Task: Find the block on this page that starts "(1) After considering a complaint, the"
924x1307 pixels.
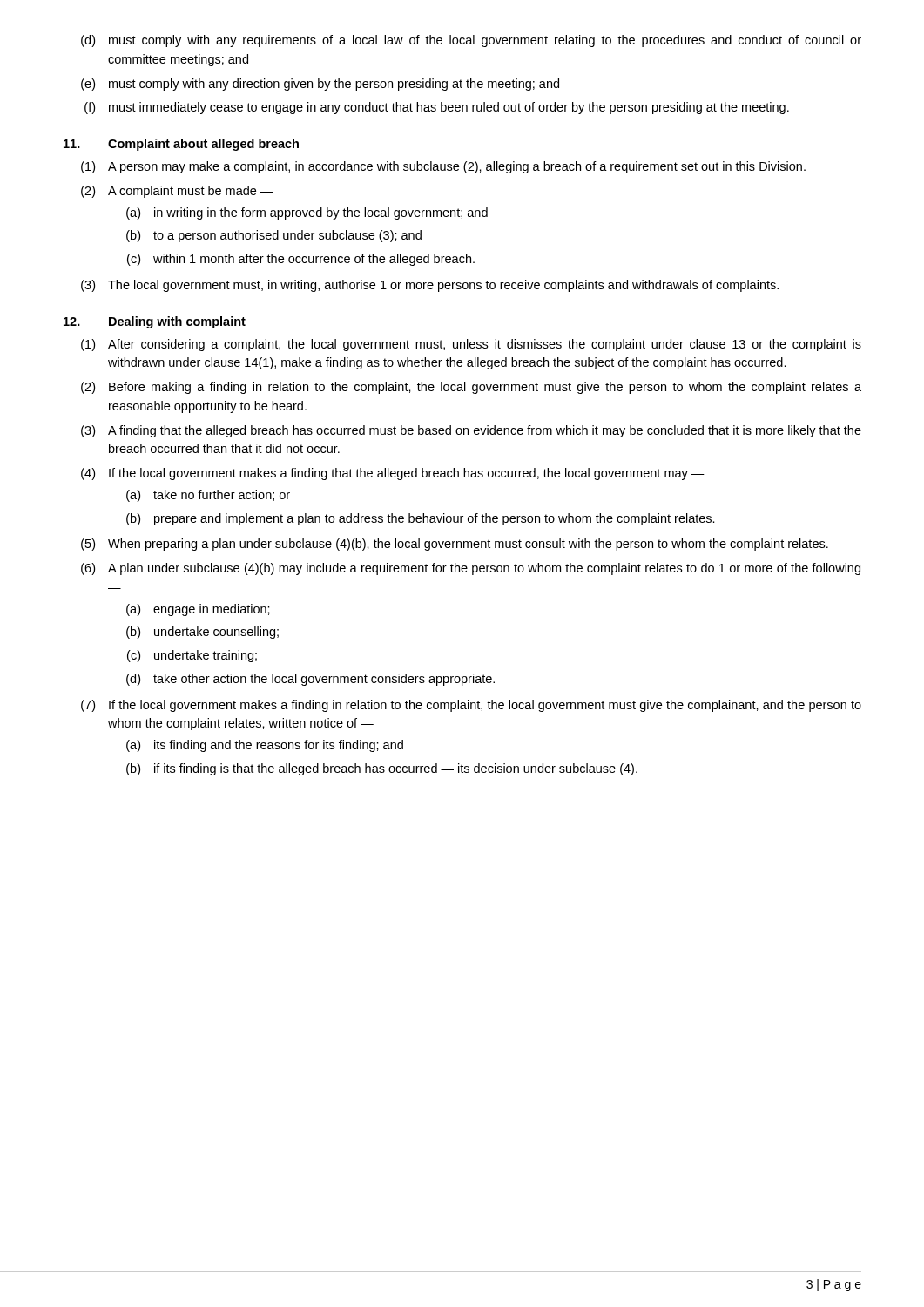Action: (x=462, y=354)
